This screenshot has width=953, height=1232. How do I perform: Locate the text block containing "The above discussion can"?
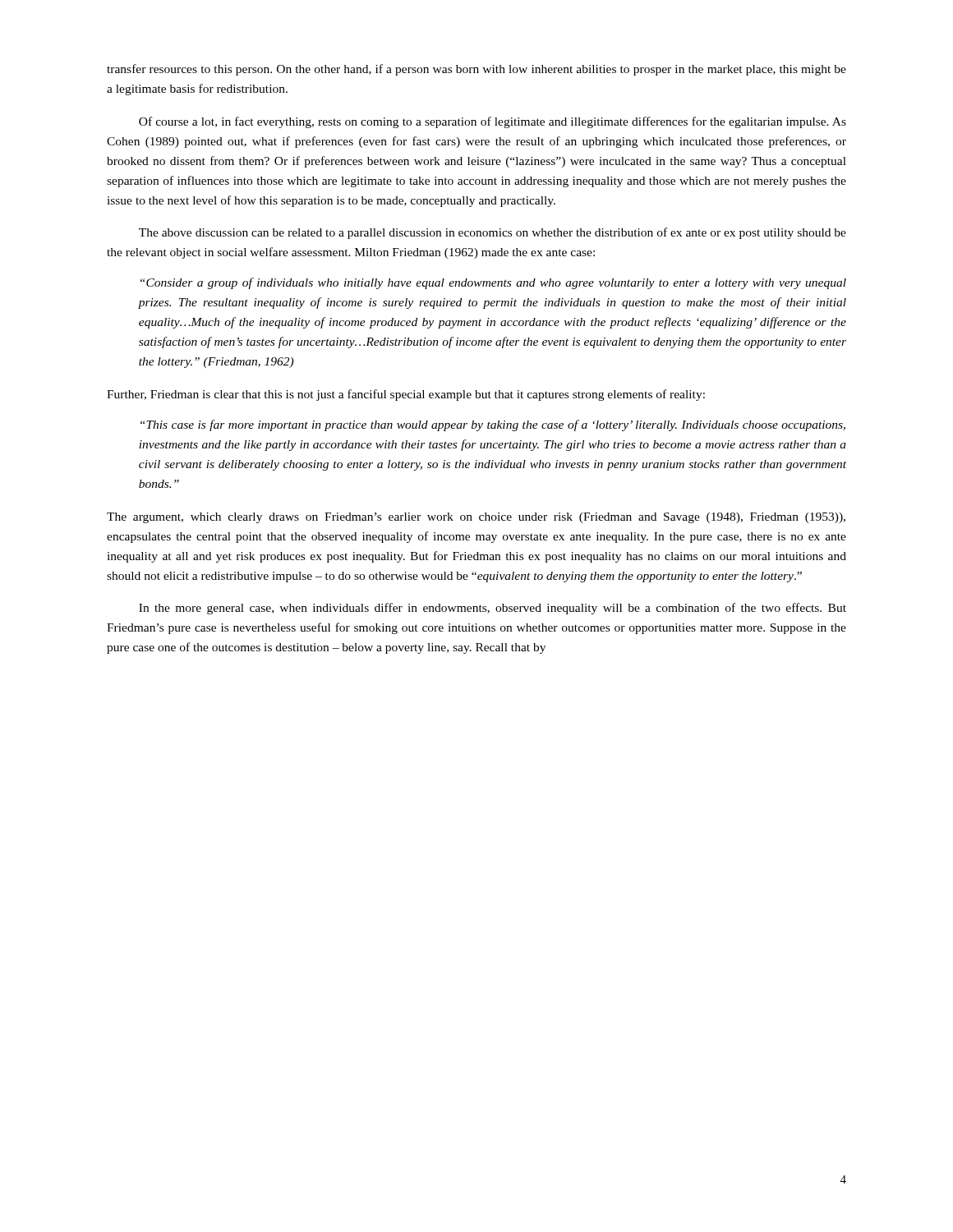click(476, 242)
